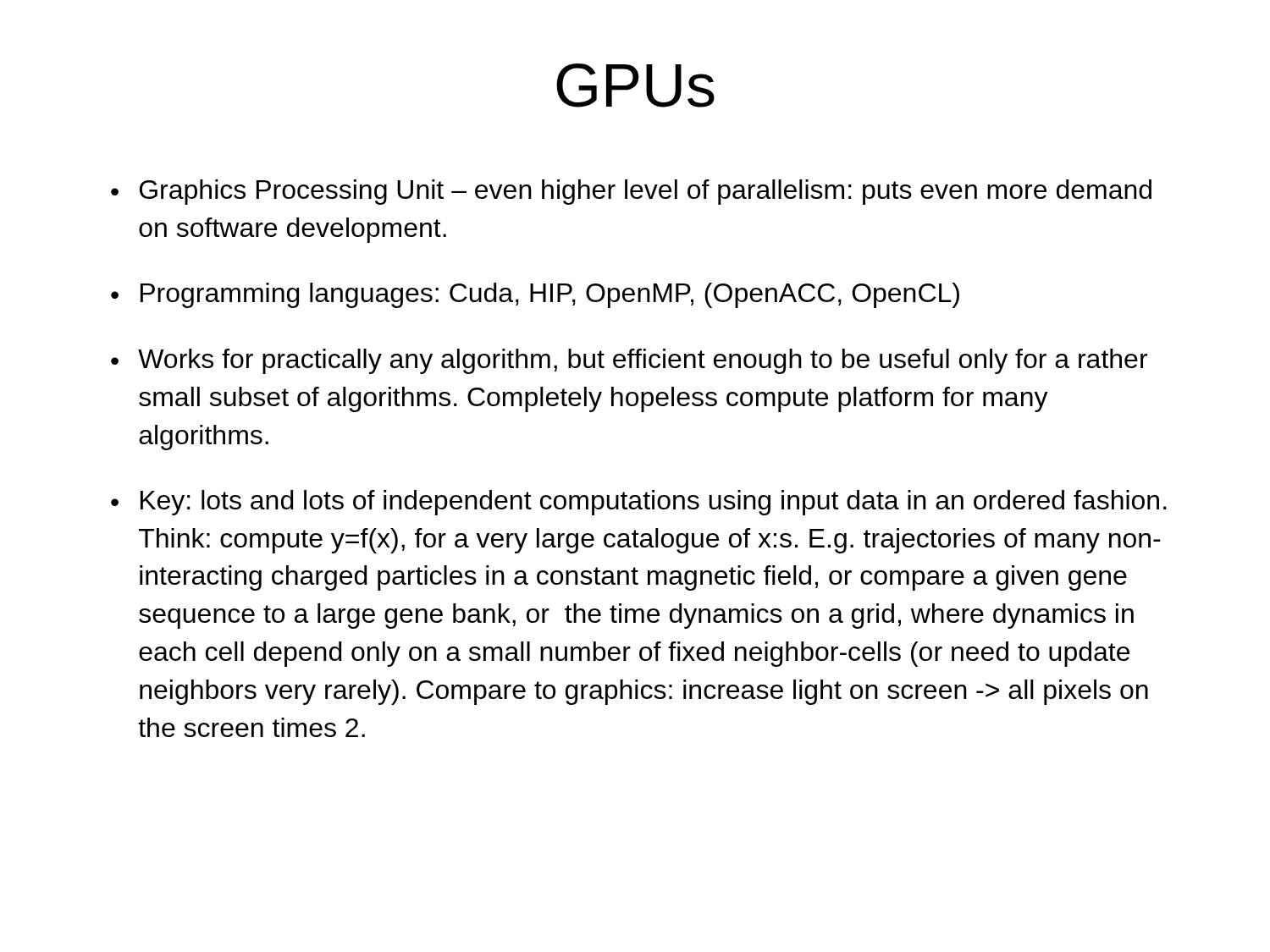This screenshot has height=952, width=1270.
Task: Click on the list item containing "• Graphics Processing Unit –"
Action: coord(648,209)
